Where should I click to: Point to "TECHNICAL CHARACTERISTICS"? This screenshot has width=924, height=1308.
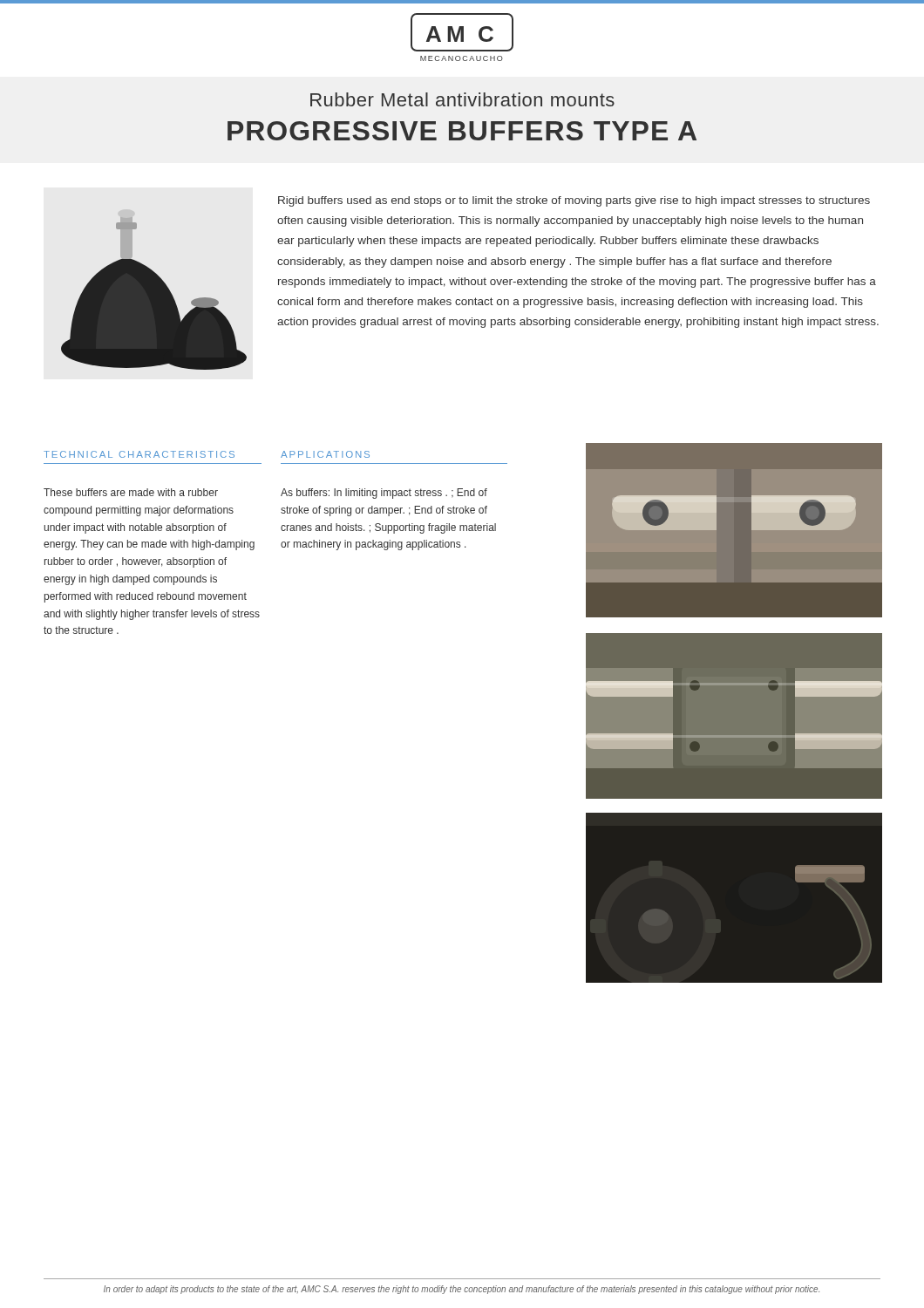point(153,456)
